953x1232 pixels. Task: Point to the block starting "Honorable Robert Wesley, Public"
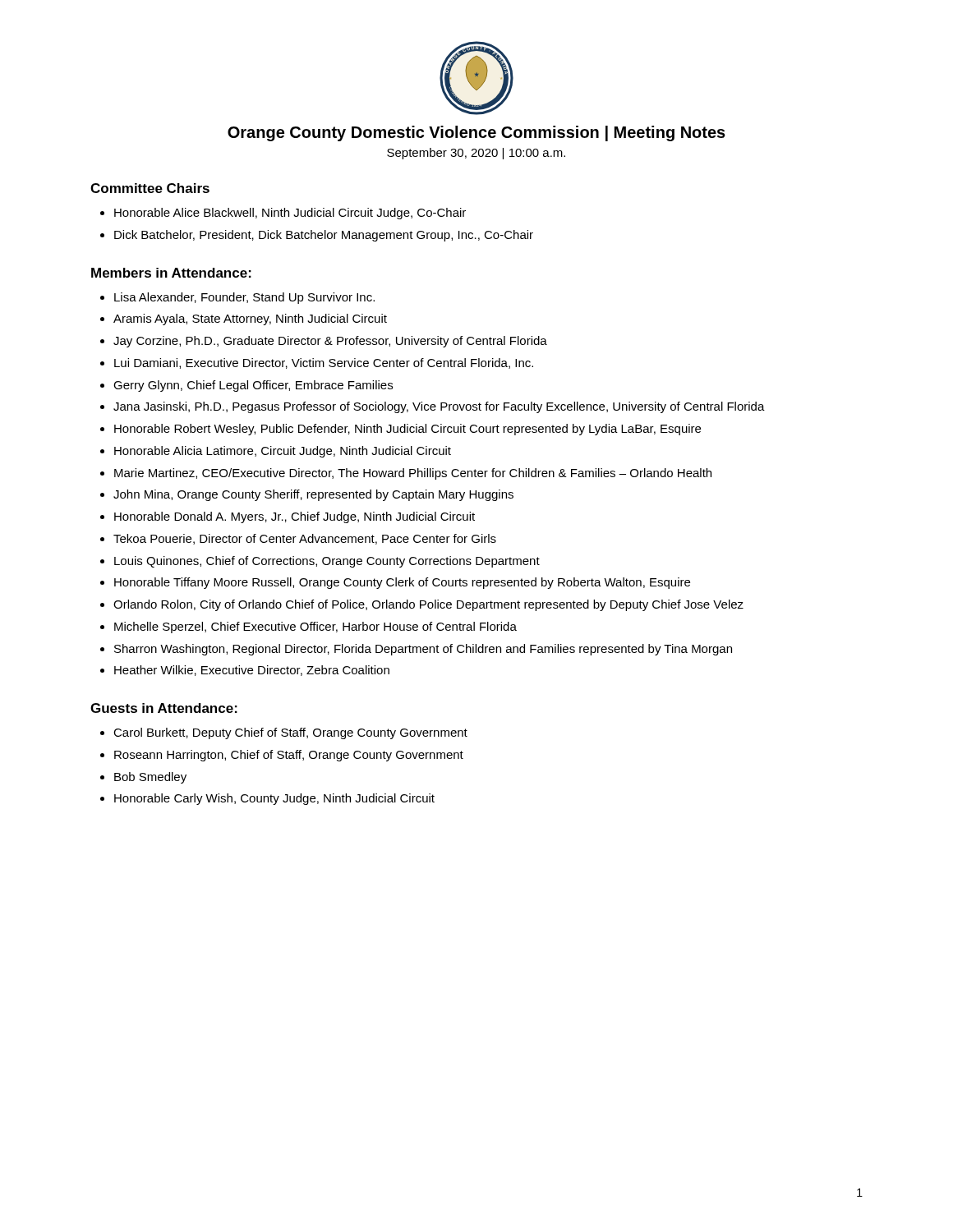[476, 429]
